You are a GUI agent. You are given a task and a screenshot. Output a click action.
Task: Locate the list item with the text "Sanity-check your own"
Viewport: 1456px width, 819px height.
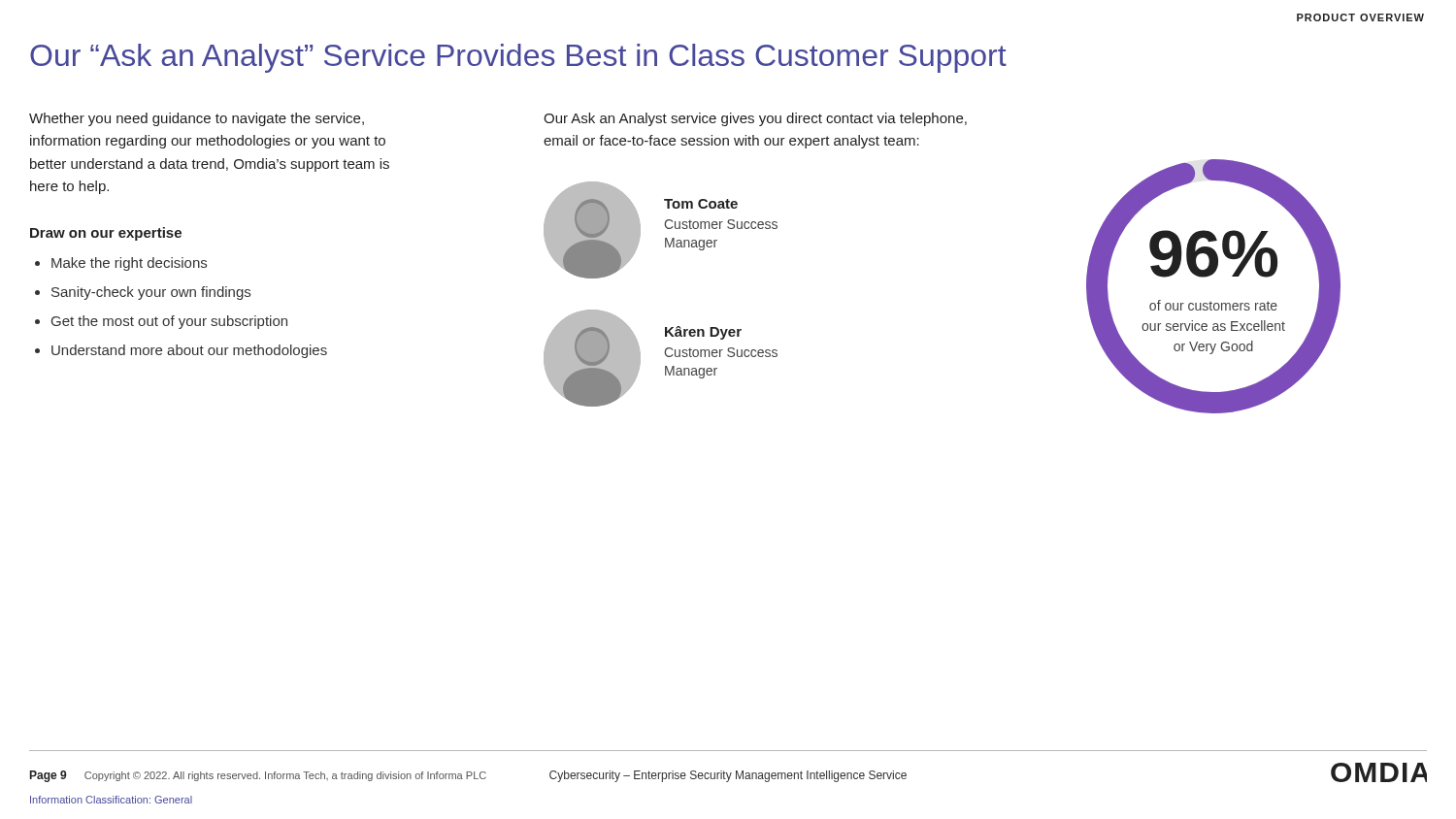[x=151, y=292]
